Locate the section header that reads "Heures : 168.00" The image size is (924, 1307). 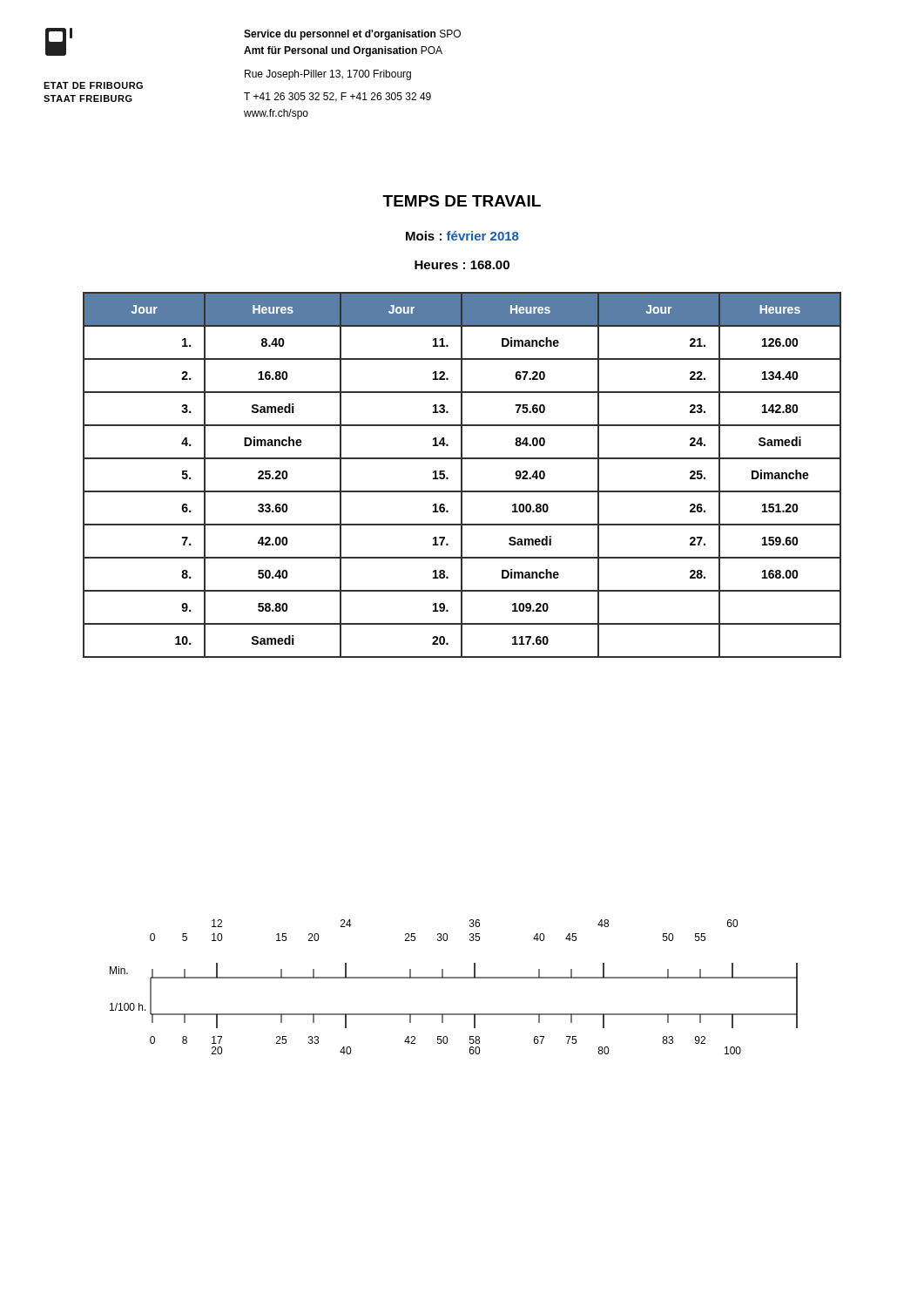(x=462, y=264)
